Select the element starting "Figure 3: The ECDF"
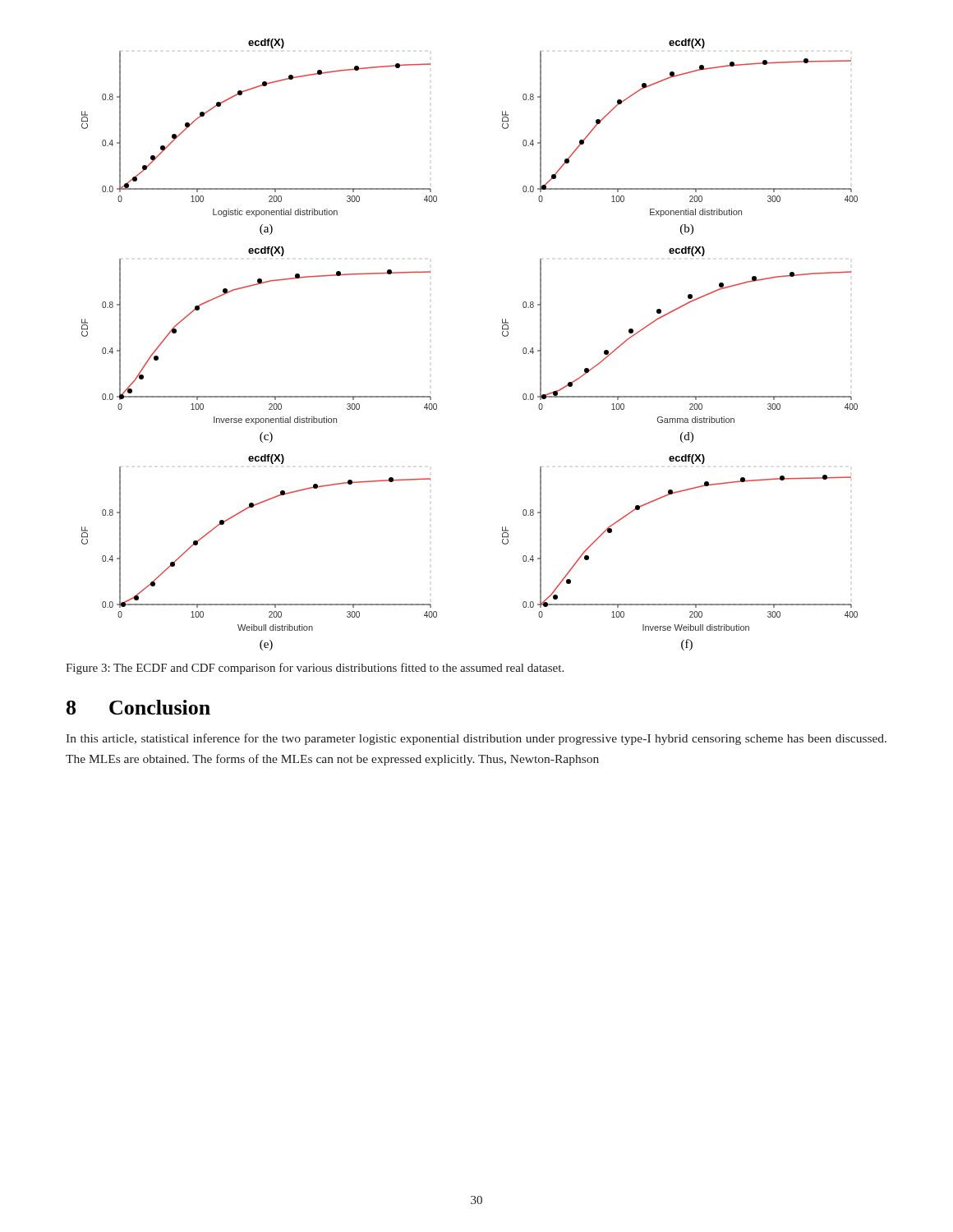953x1232 pixels. 315,668
